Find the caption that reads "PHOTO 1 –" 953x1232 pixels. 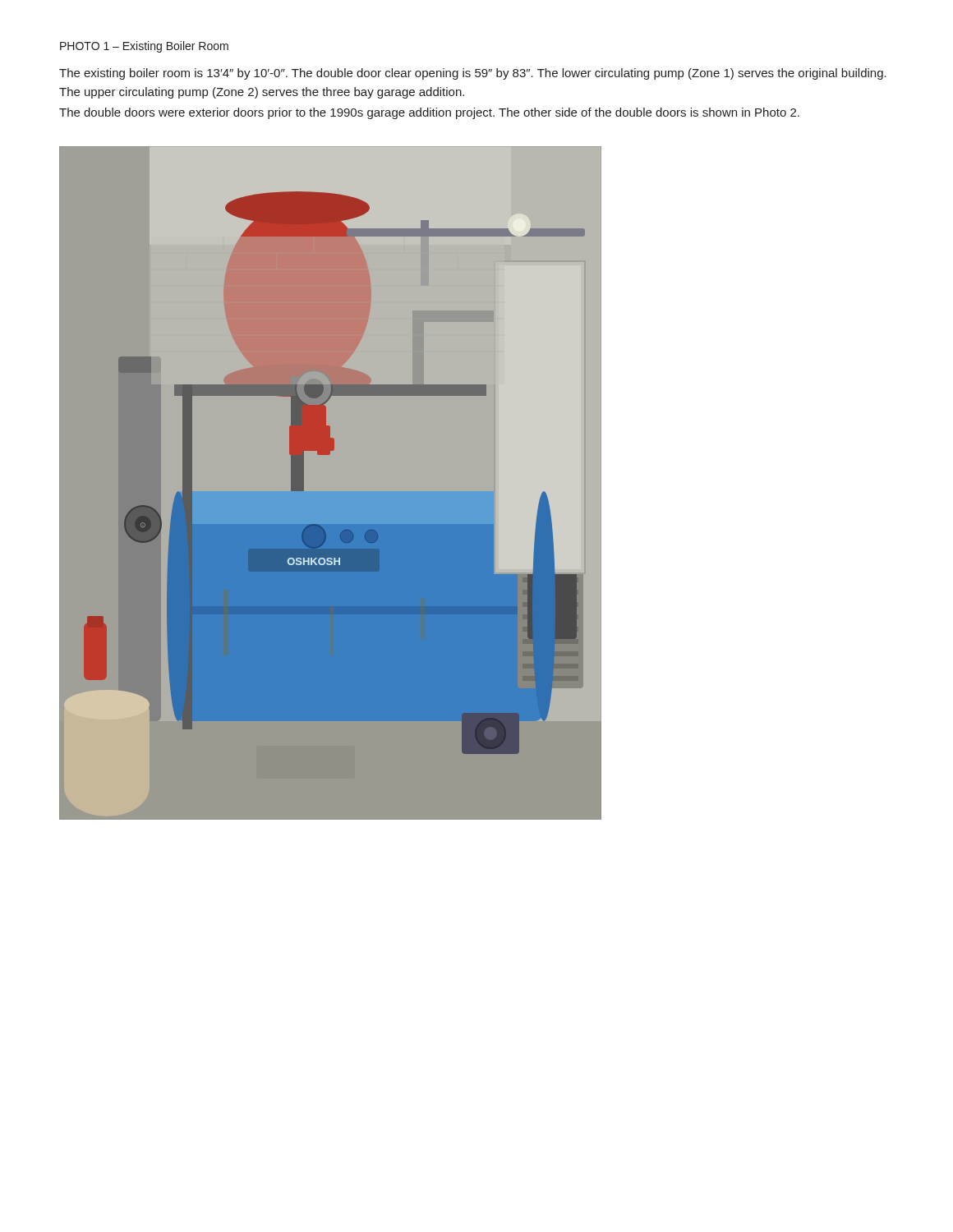click(144, 46)
